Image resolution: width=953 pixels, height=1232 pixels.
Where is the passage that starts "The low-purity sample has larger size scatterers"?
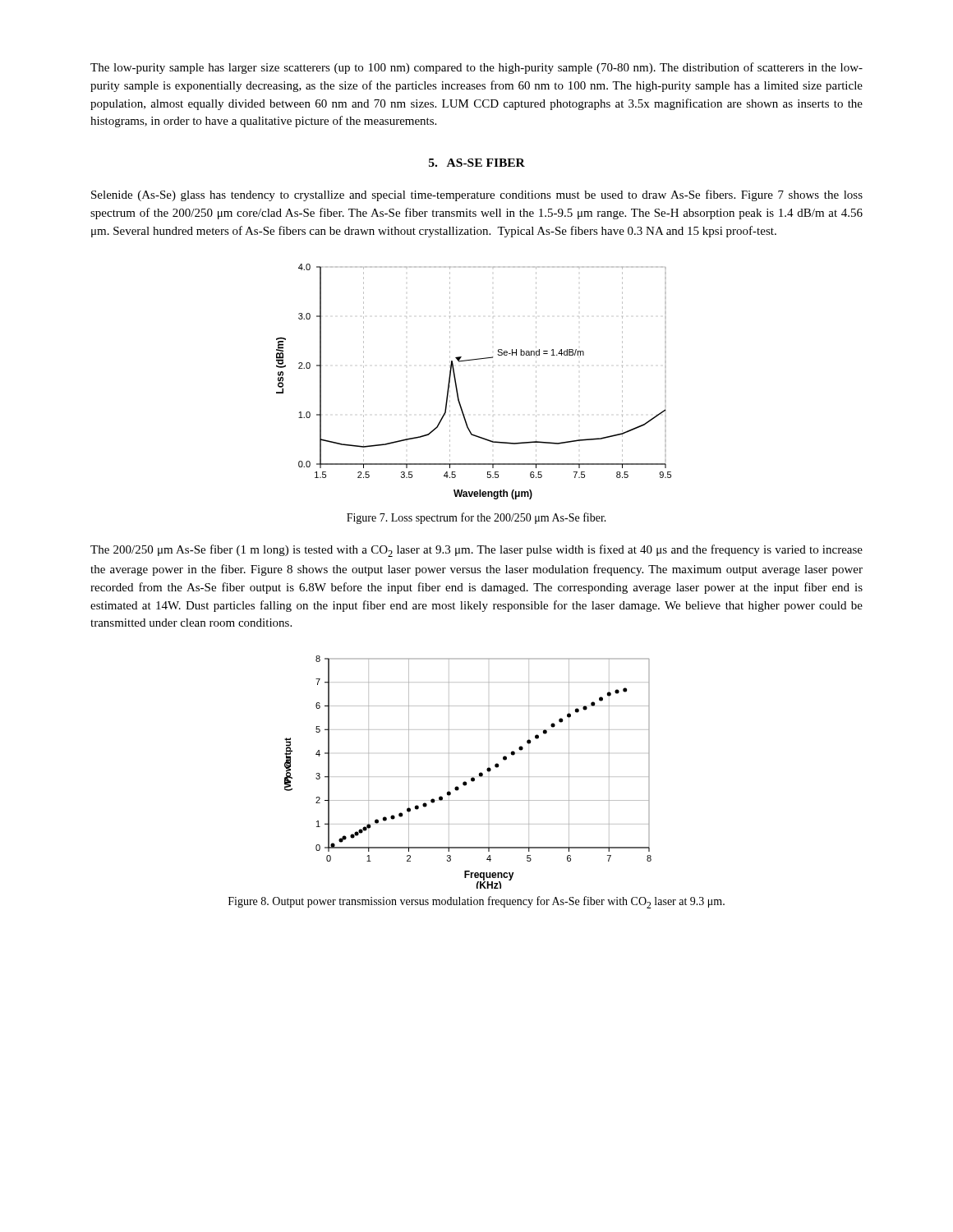[476, 94]
